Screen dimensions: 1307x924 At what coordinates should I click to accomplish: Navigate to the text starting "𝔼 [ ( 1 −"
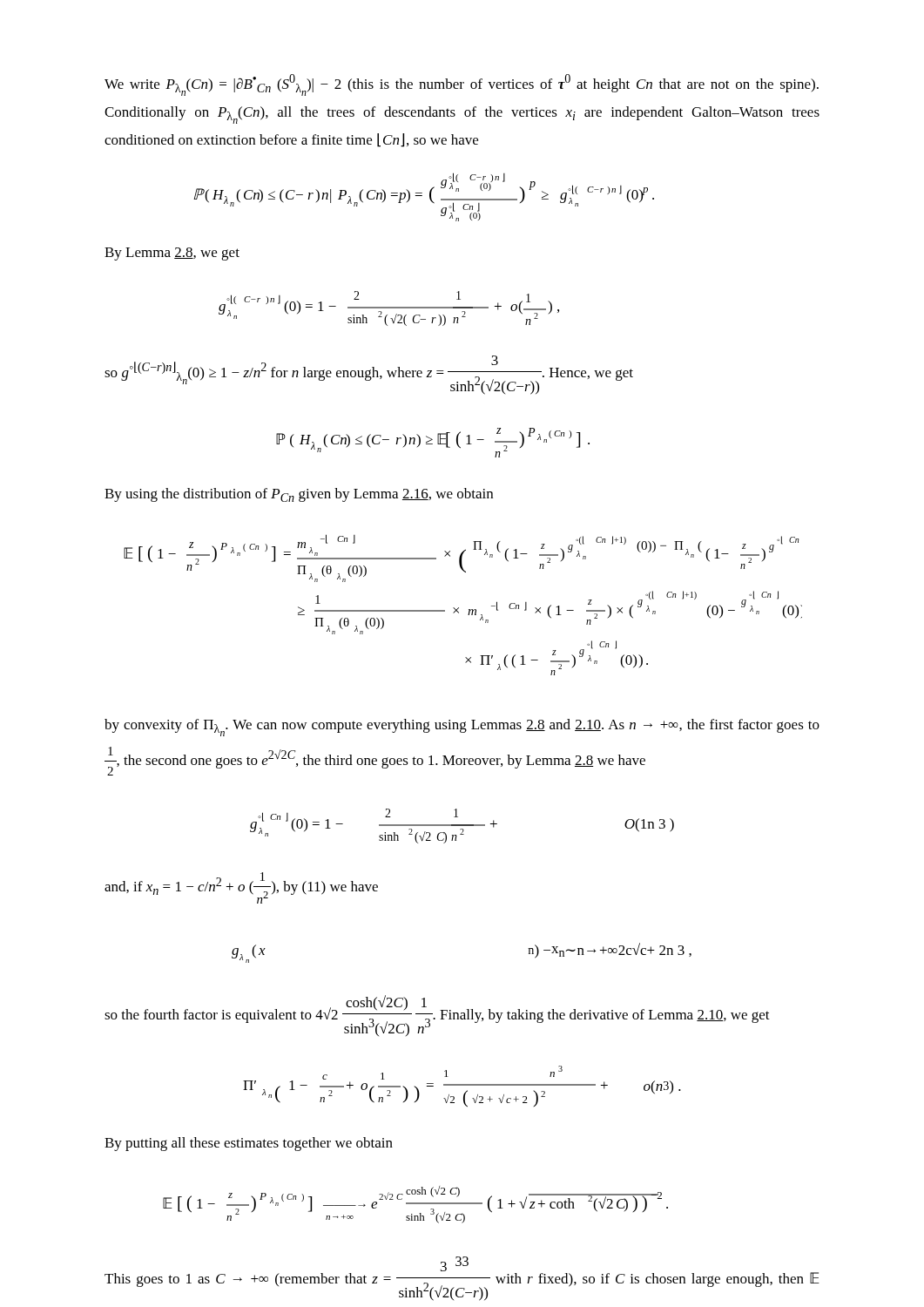coord(462,611)
